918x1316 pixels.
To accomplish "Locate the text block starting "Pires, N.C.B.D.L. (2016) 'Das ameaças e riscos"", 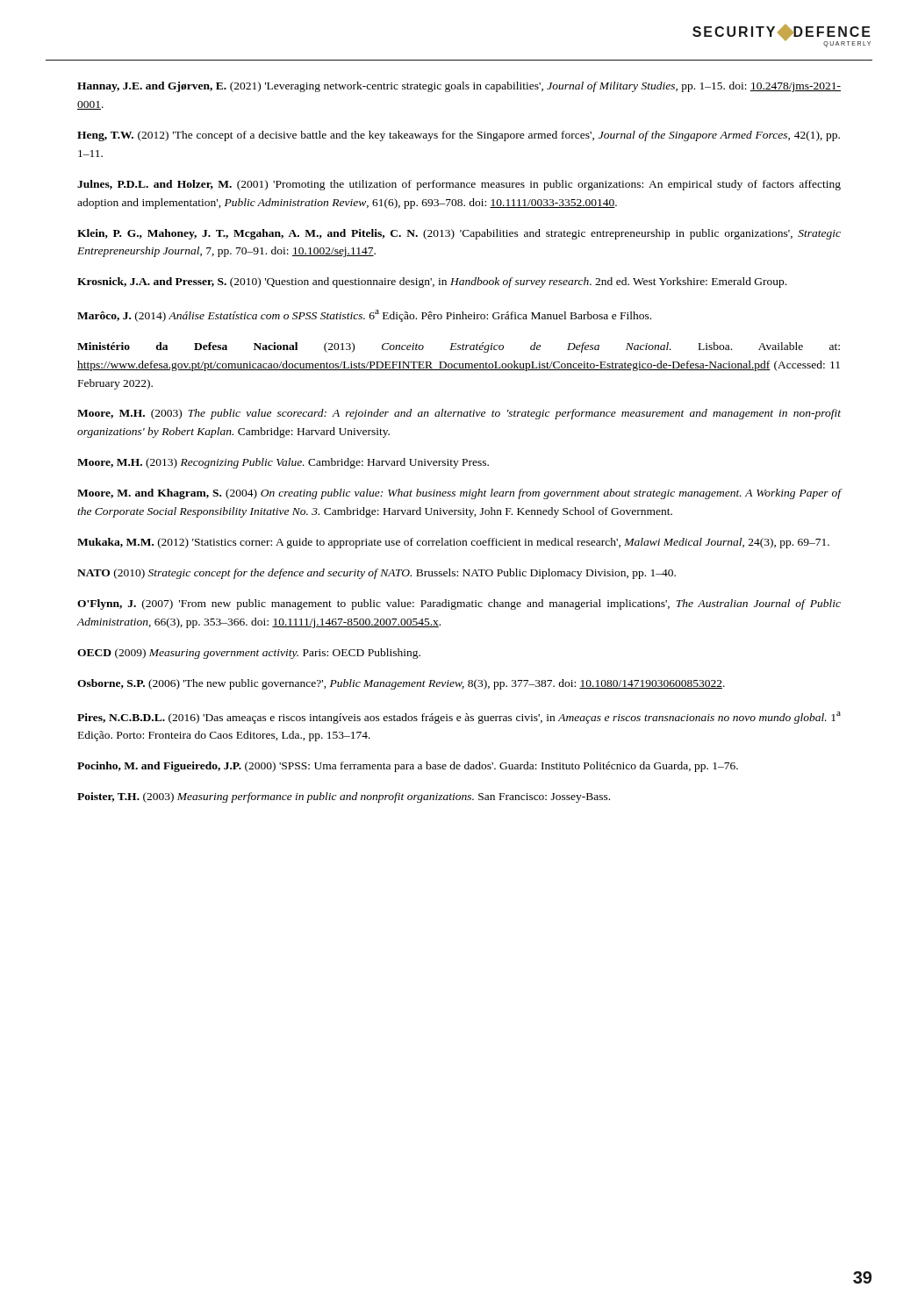I will coord(459,724).
